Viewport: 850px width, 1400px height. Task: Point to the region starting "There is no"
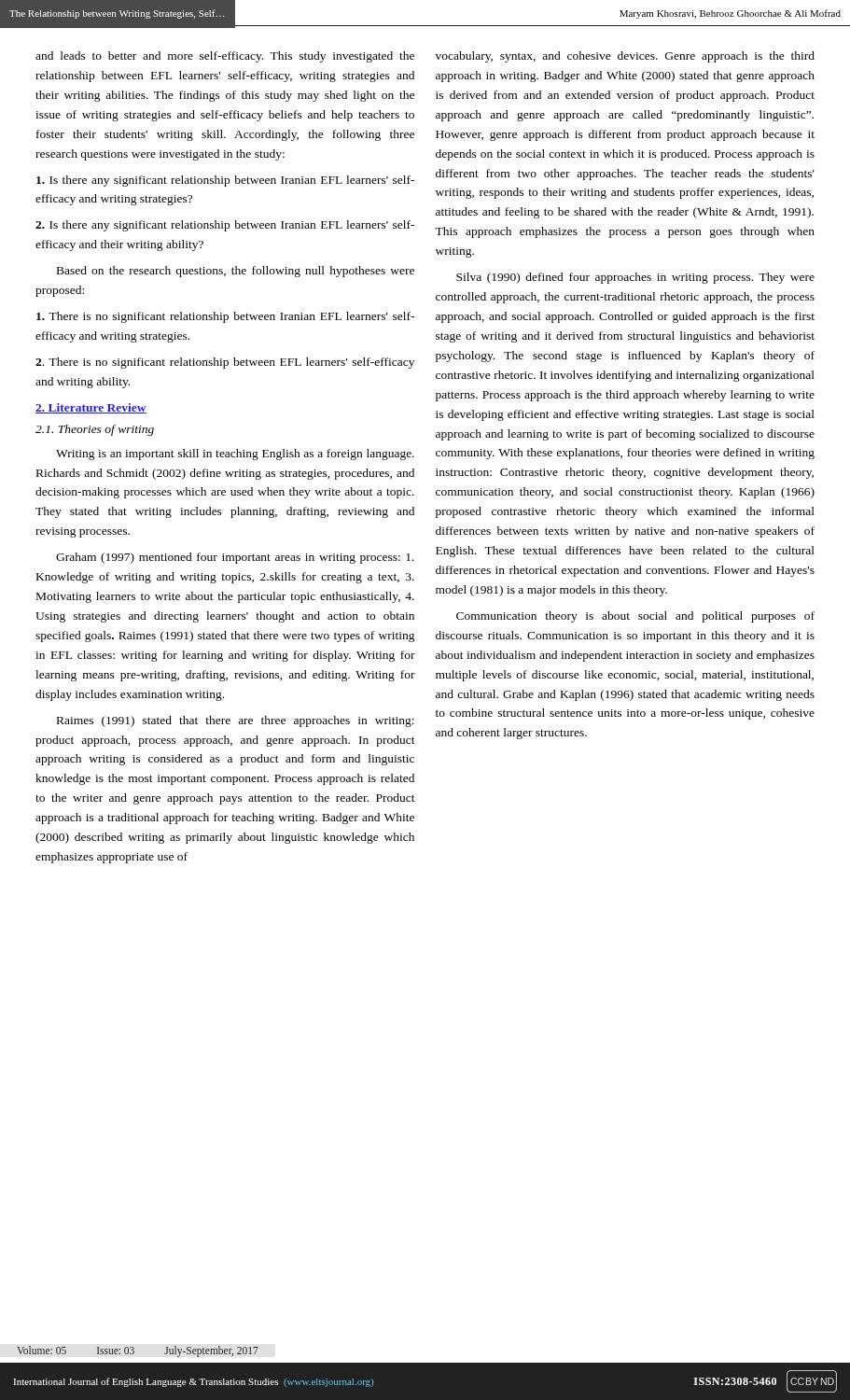[x=225, y=326]
